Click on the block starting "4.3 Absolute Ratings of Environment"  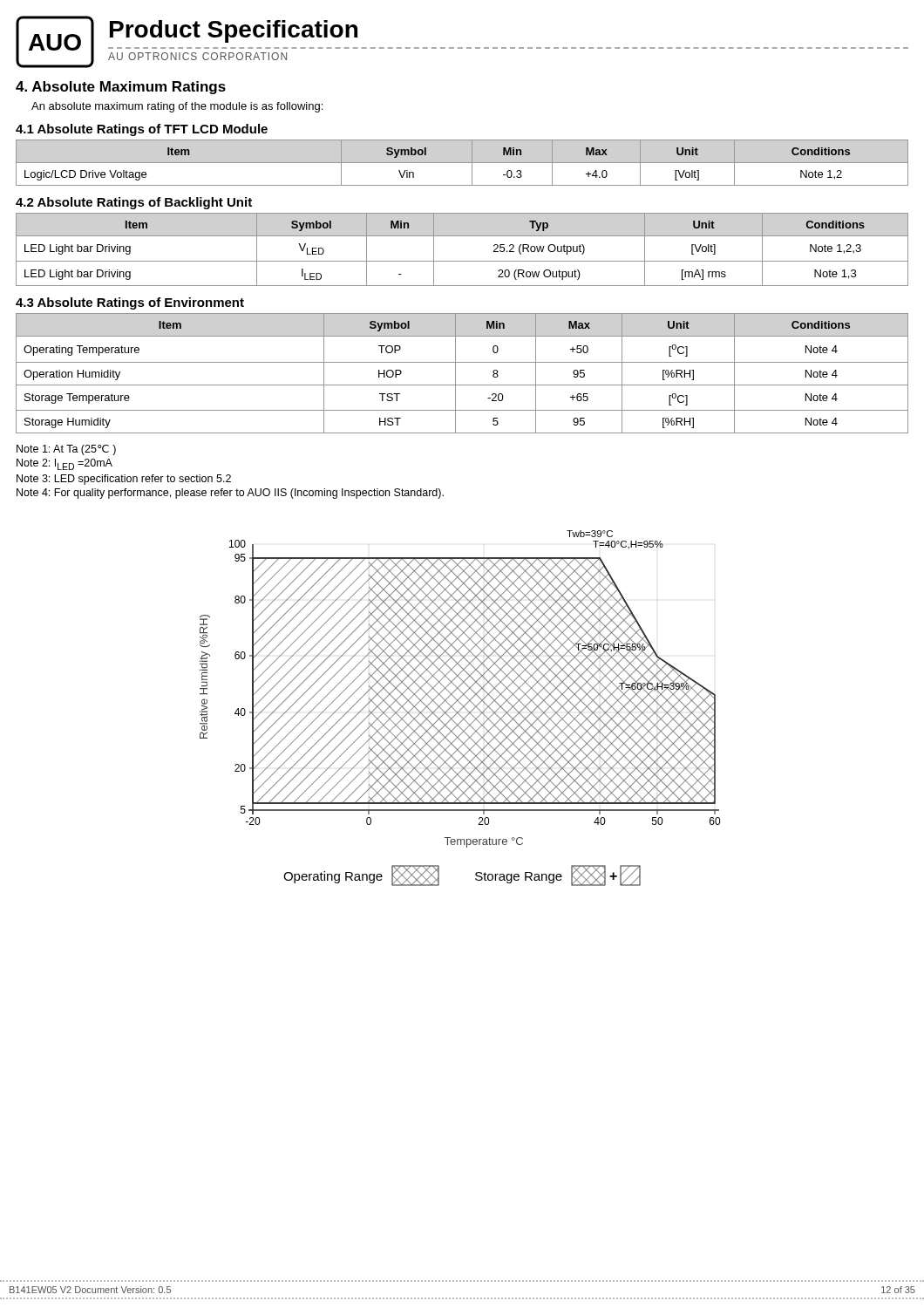pyautogui.click(x=130, y=302)
